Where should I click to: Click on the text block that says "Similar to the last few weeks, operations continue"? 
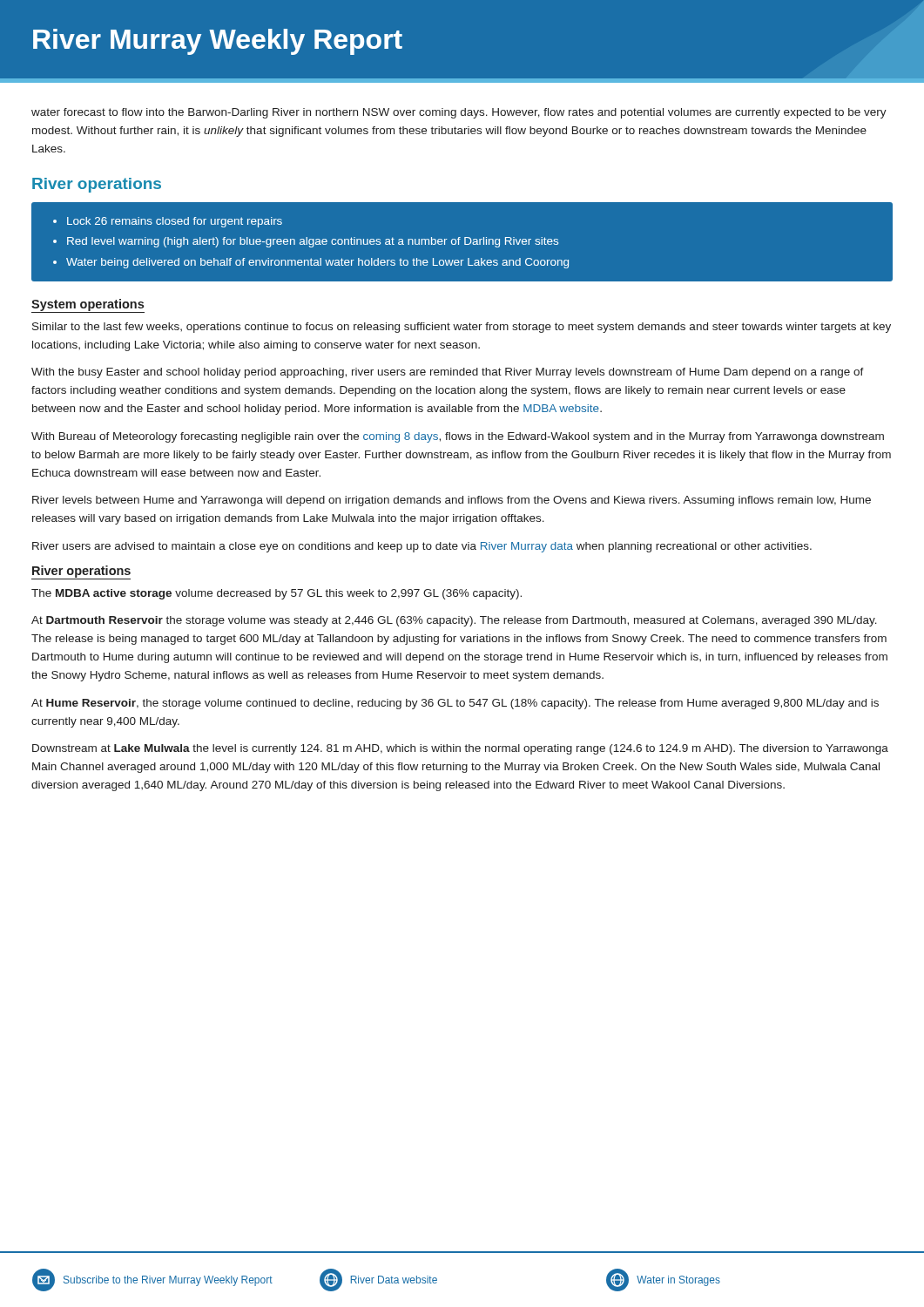coord(461,335)
